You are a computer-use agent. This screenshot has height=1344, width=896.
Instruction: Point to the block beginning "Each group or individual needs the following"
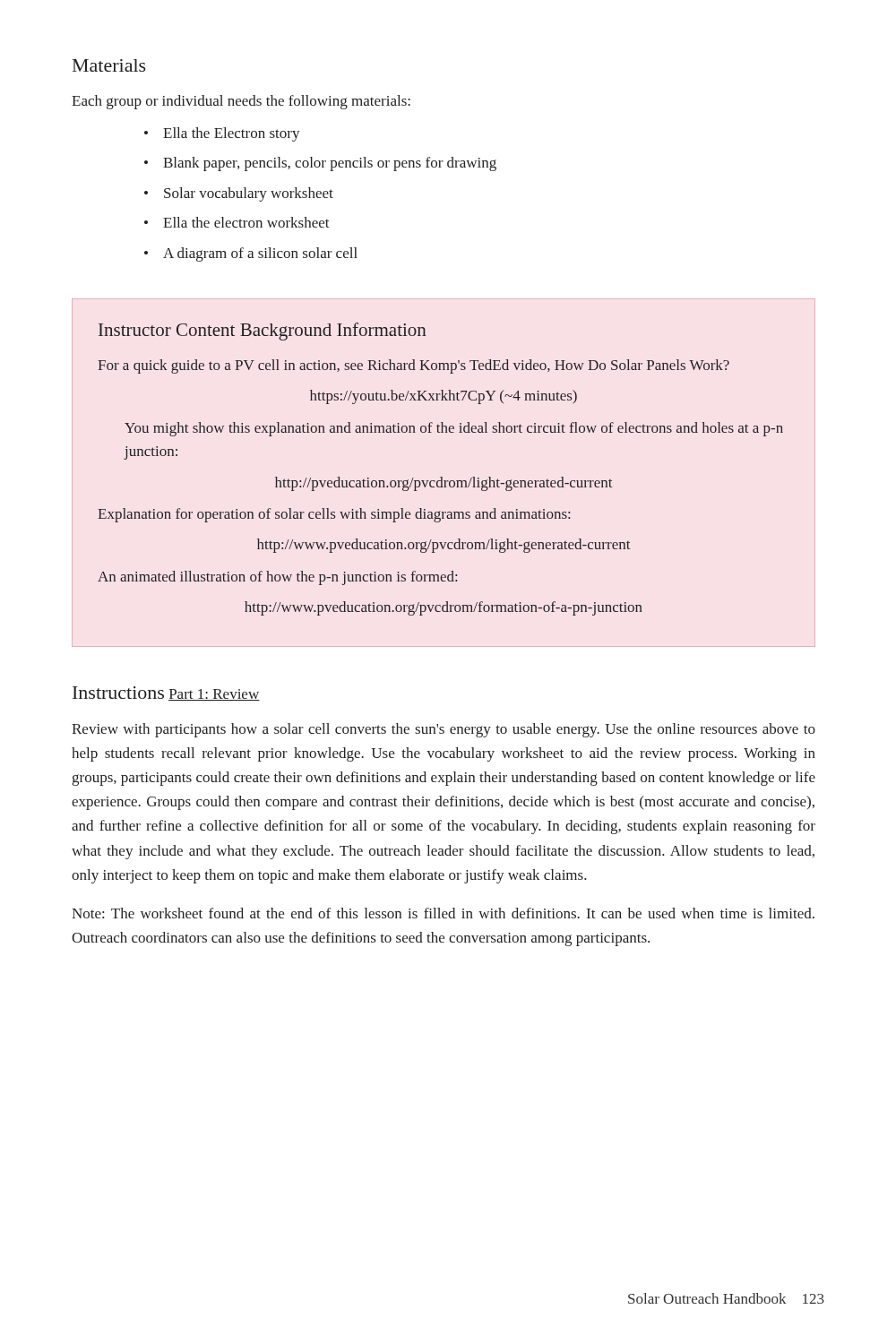pyautogui.click(x=241, y=102)
